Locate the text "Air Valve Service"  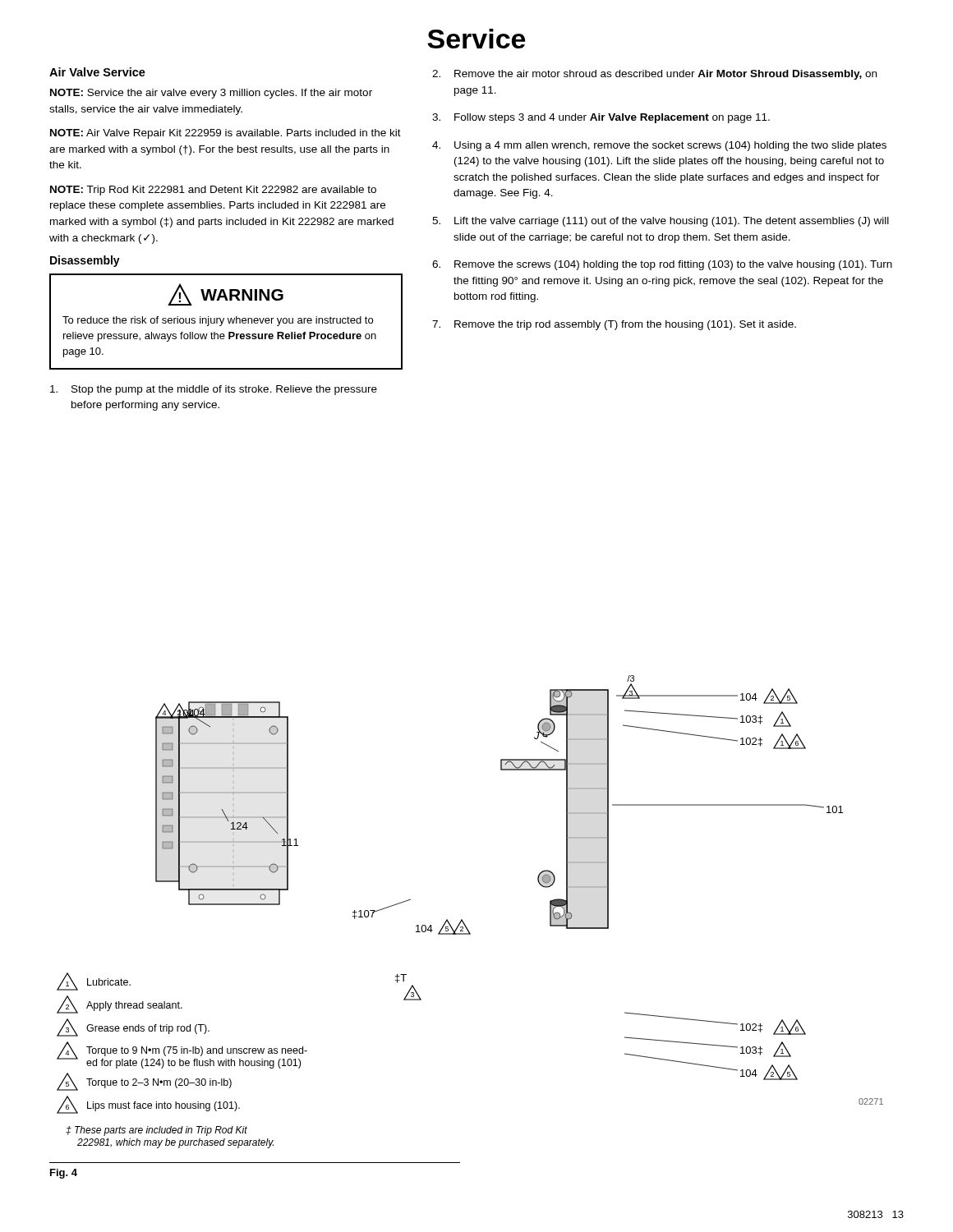(97, 72)
